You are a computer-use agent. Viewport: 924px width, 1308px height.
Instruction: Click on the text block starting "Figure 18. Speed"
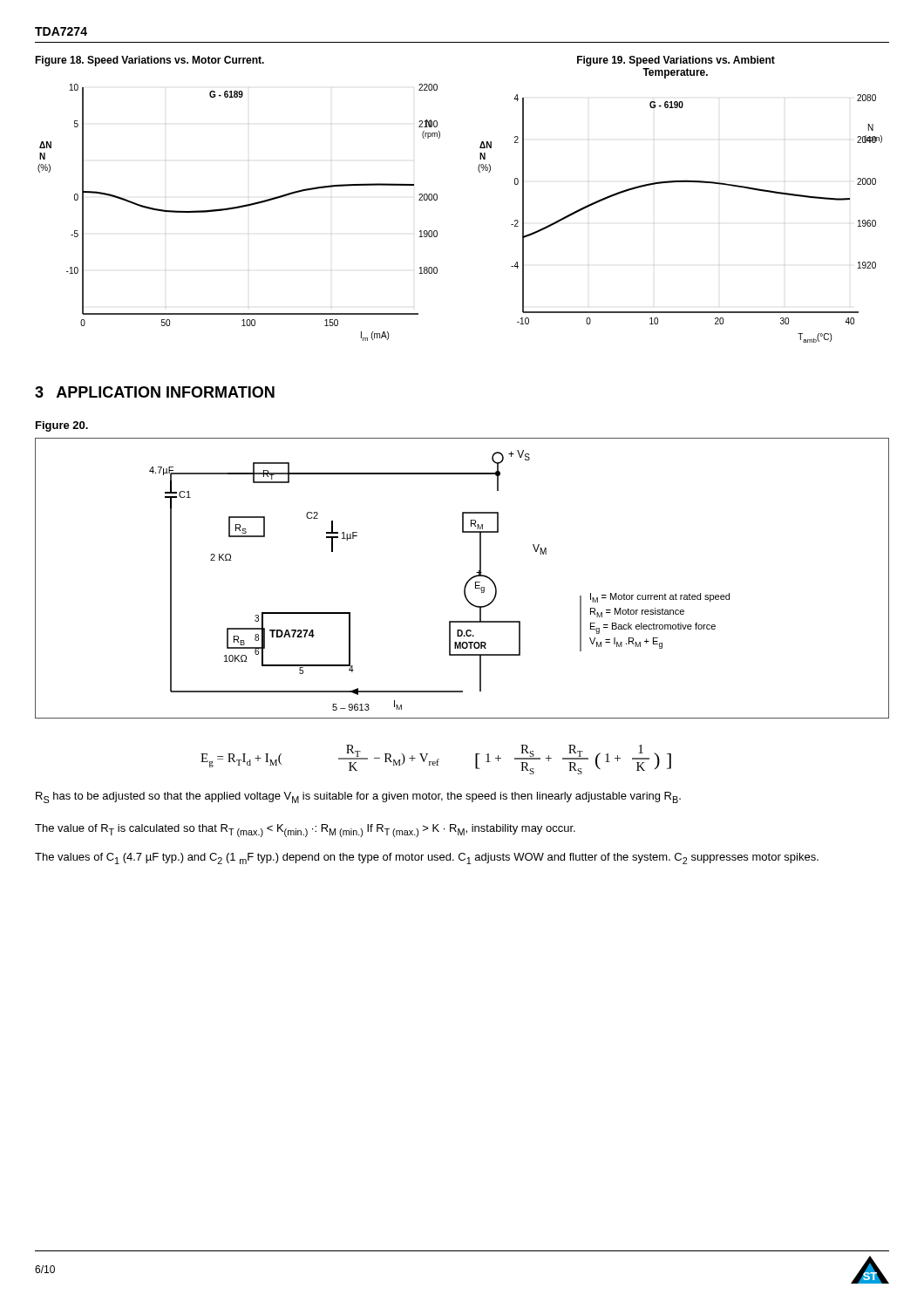pyautogui.click(x=150, y=60)
